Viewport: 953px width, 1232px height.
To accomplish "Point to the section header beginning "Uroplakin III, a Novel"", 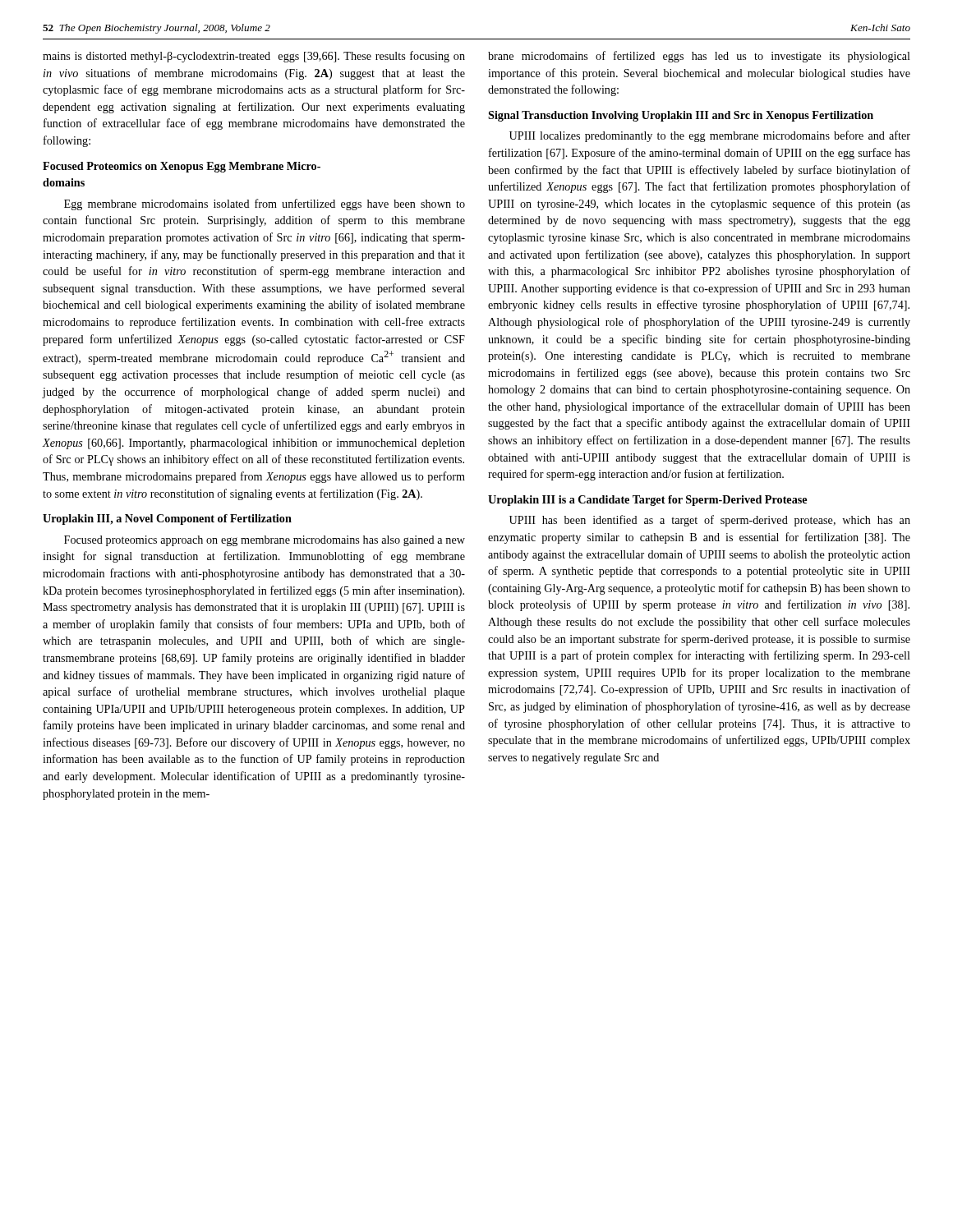I will click(x=167, y=518).
